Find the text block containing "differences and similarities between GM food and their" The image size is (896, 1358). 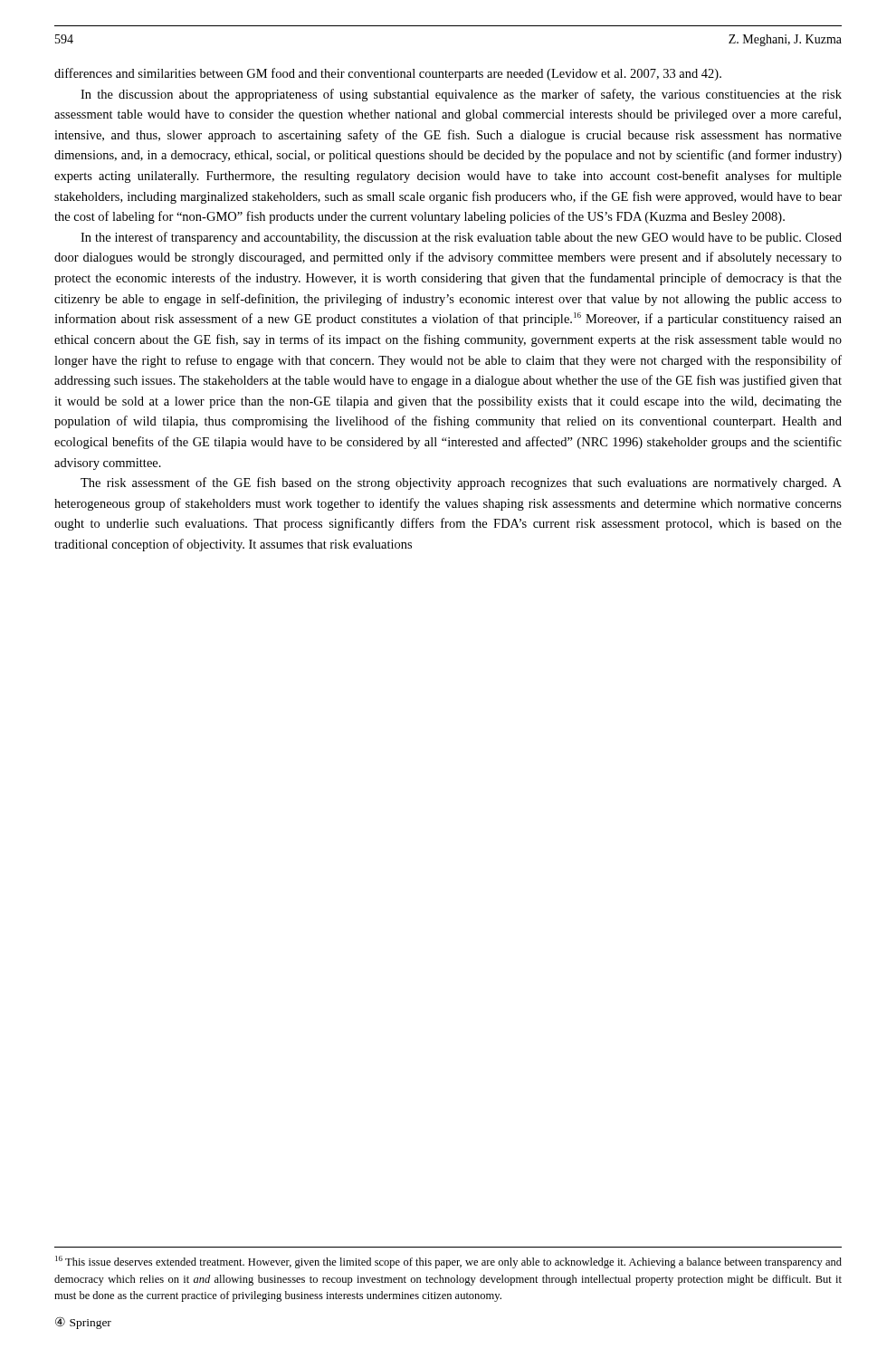(x=448, y=309)
